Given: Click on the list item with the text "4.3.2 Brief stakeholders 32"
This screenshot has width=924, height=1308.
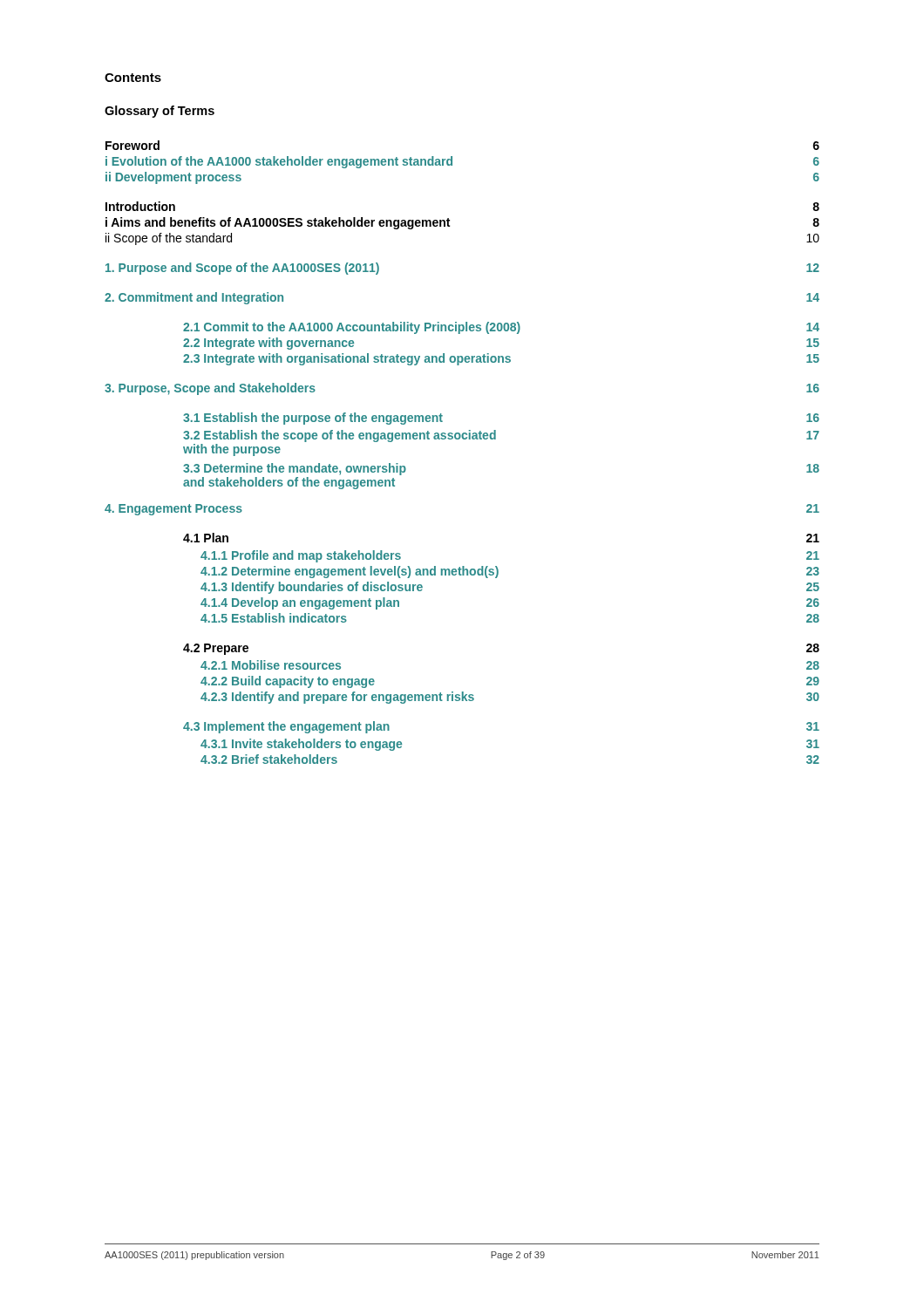Looking at the screenshot, I should (267, 758).
